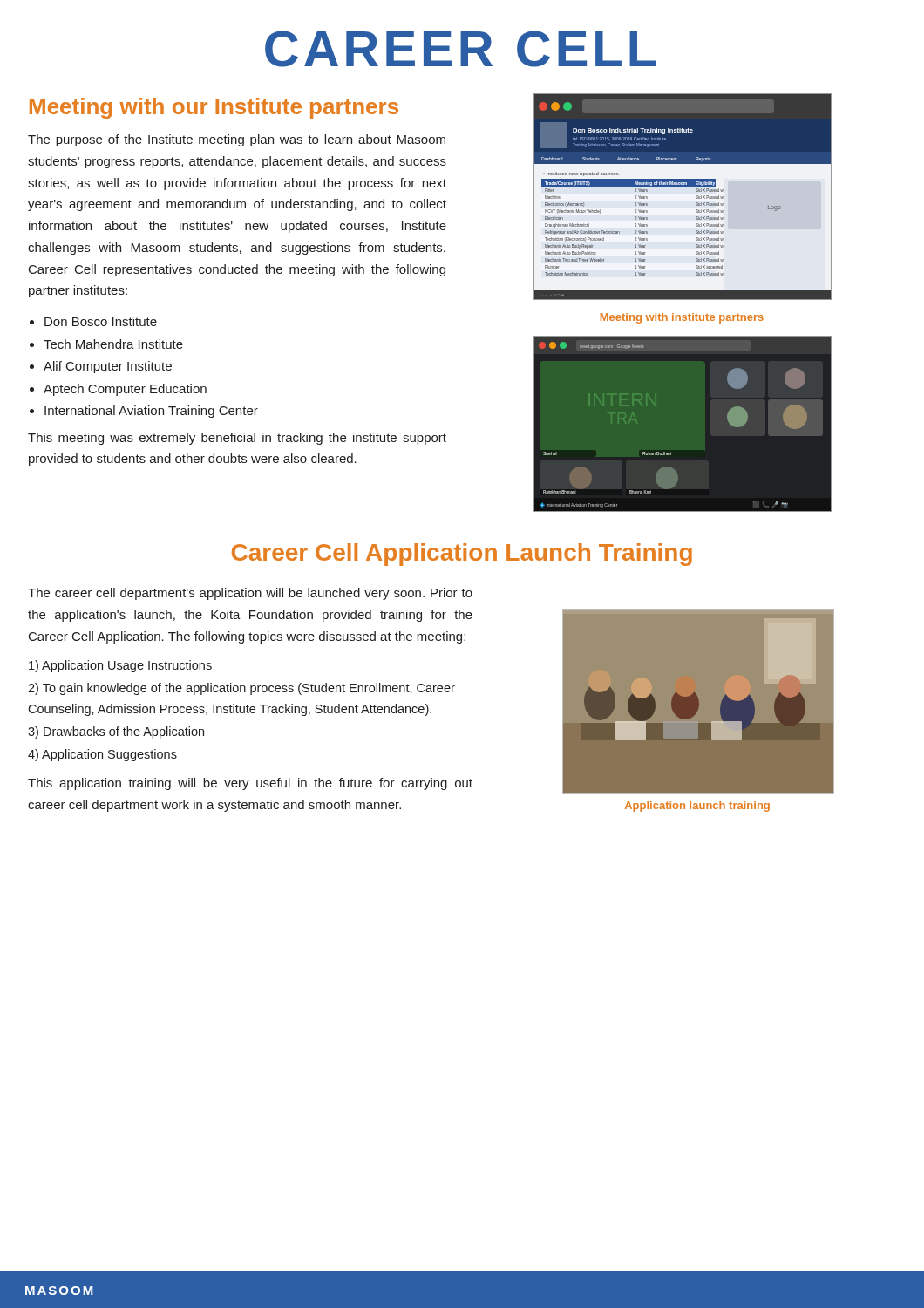Locate the text starting "Meeting with institute partners"
924x1308 pixels.
682,317
